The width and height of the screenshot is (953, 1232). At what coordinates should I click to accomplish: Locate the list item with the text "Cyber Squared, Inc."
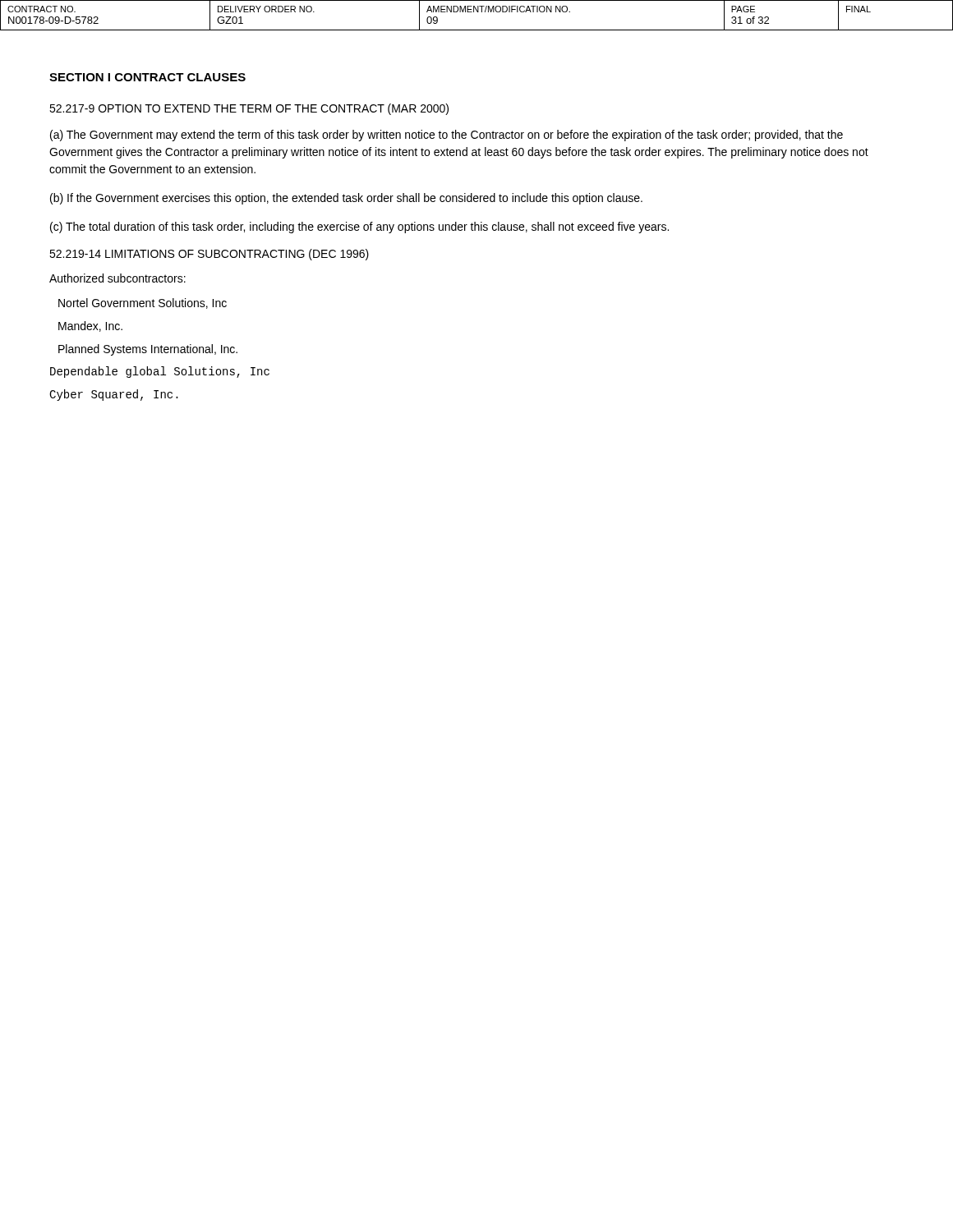click(115, 395)
